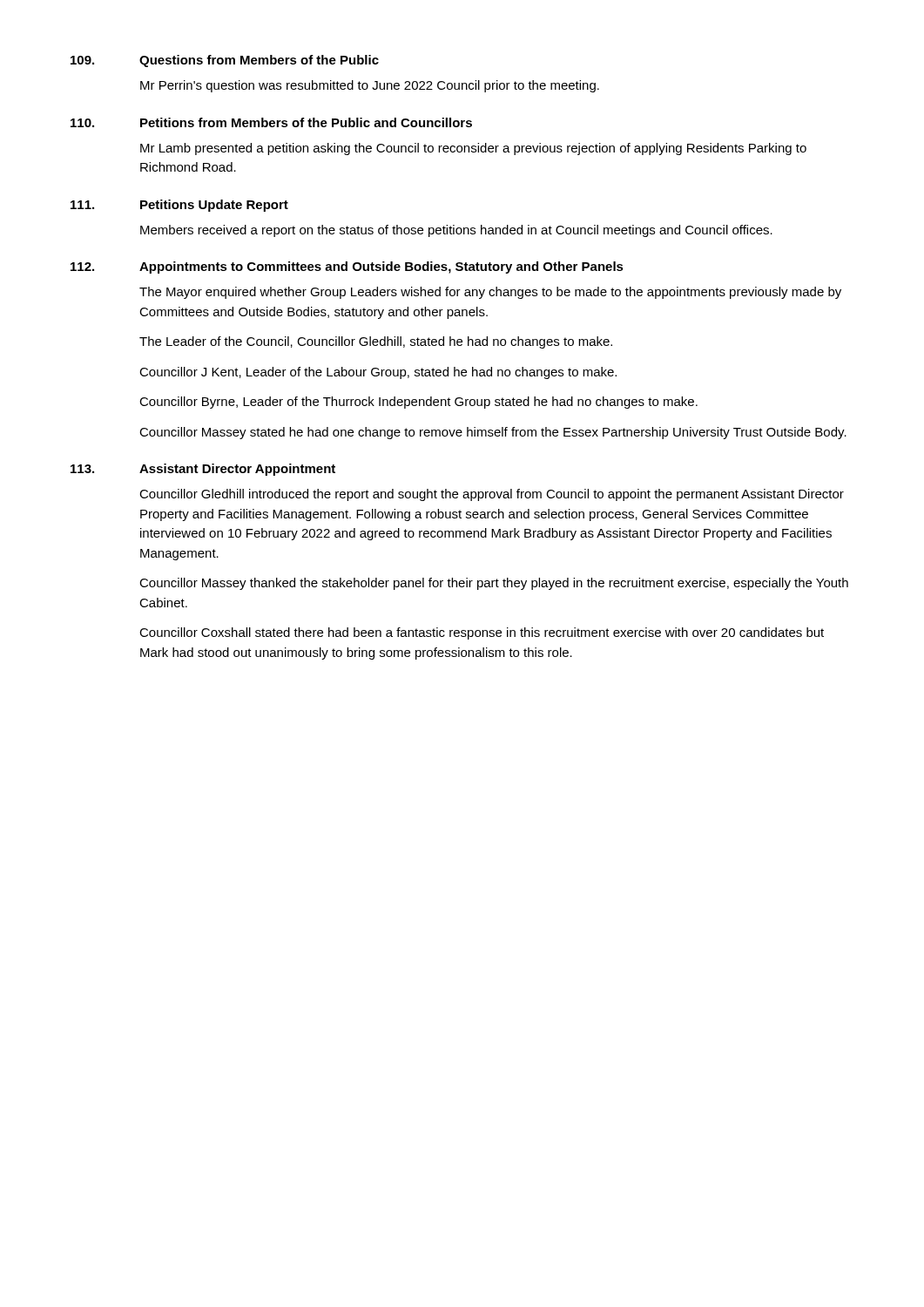Point to the block starting "Councillor Byrne, Leader of the"
Image resolution: width=924 pixels, height=1307 pixels.
[x=419, y=401]
